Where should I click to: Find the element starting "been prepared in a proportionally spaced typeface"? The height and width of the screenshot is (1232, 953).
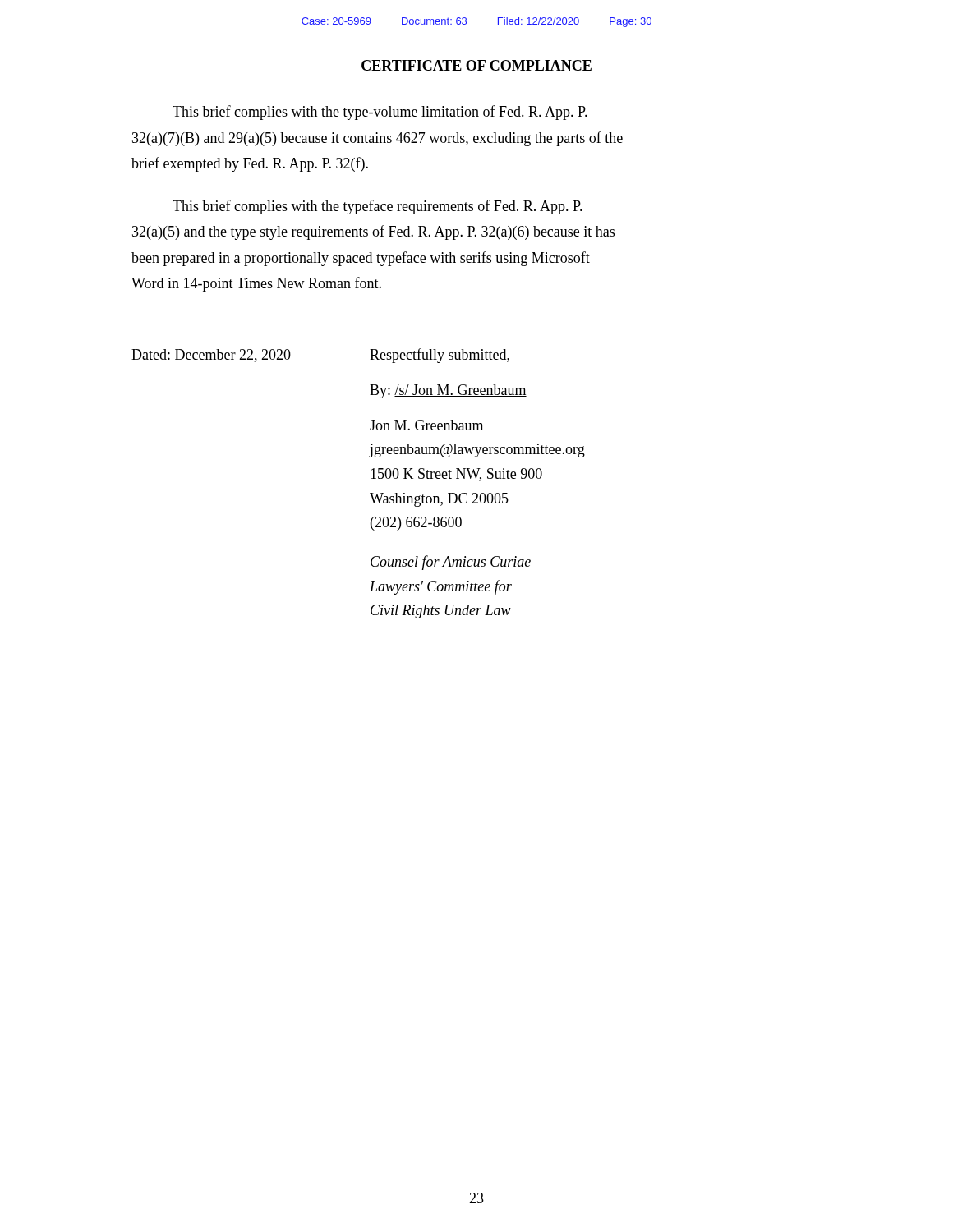tap(361, 257)
